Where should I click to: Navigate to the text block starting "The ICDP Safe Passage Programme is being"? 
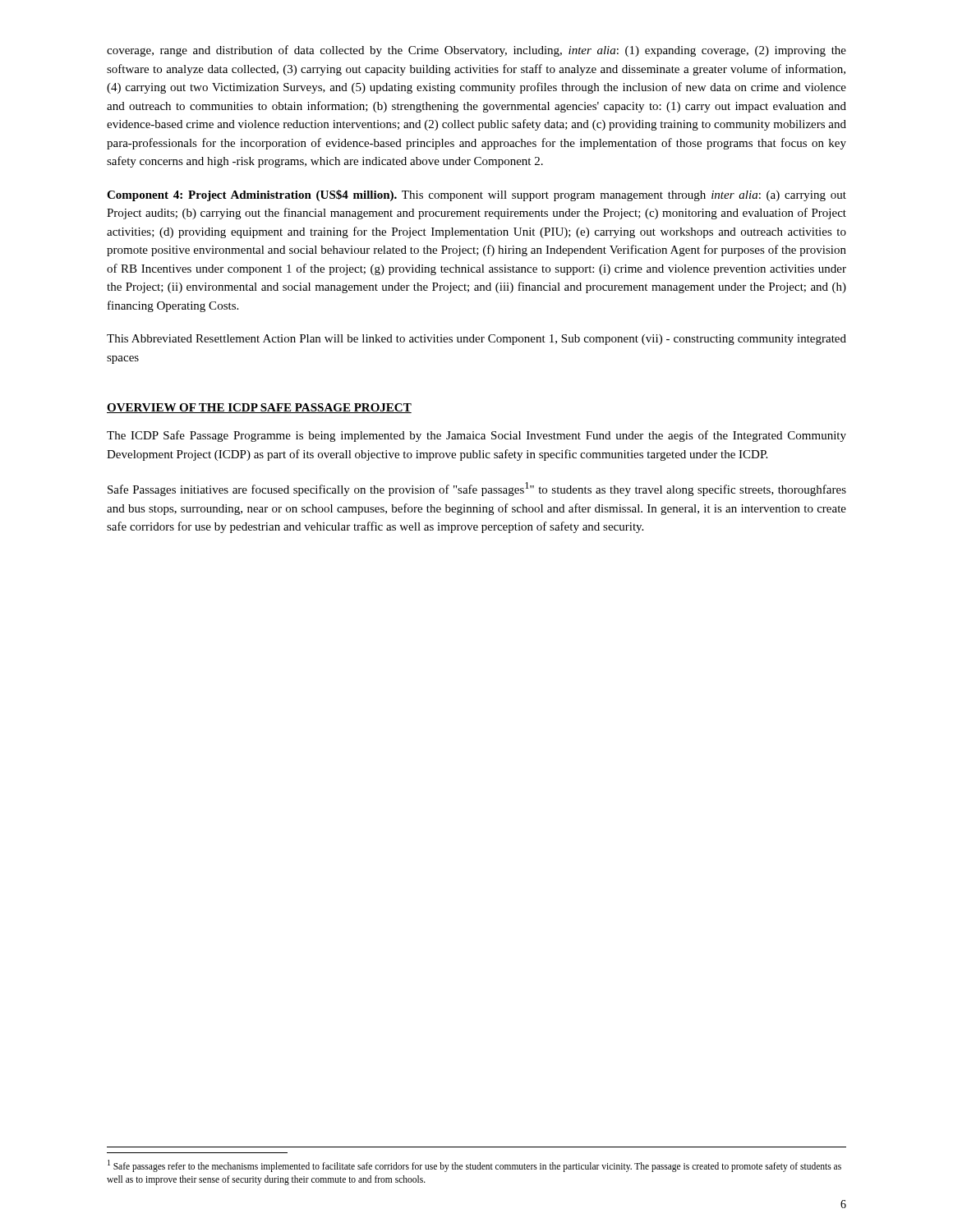click(476, 445)
